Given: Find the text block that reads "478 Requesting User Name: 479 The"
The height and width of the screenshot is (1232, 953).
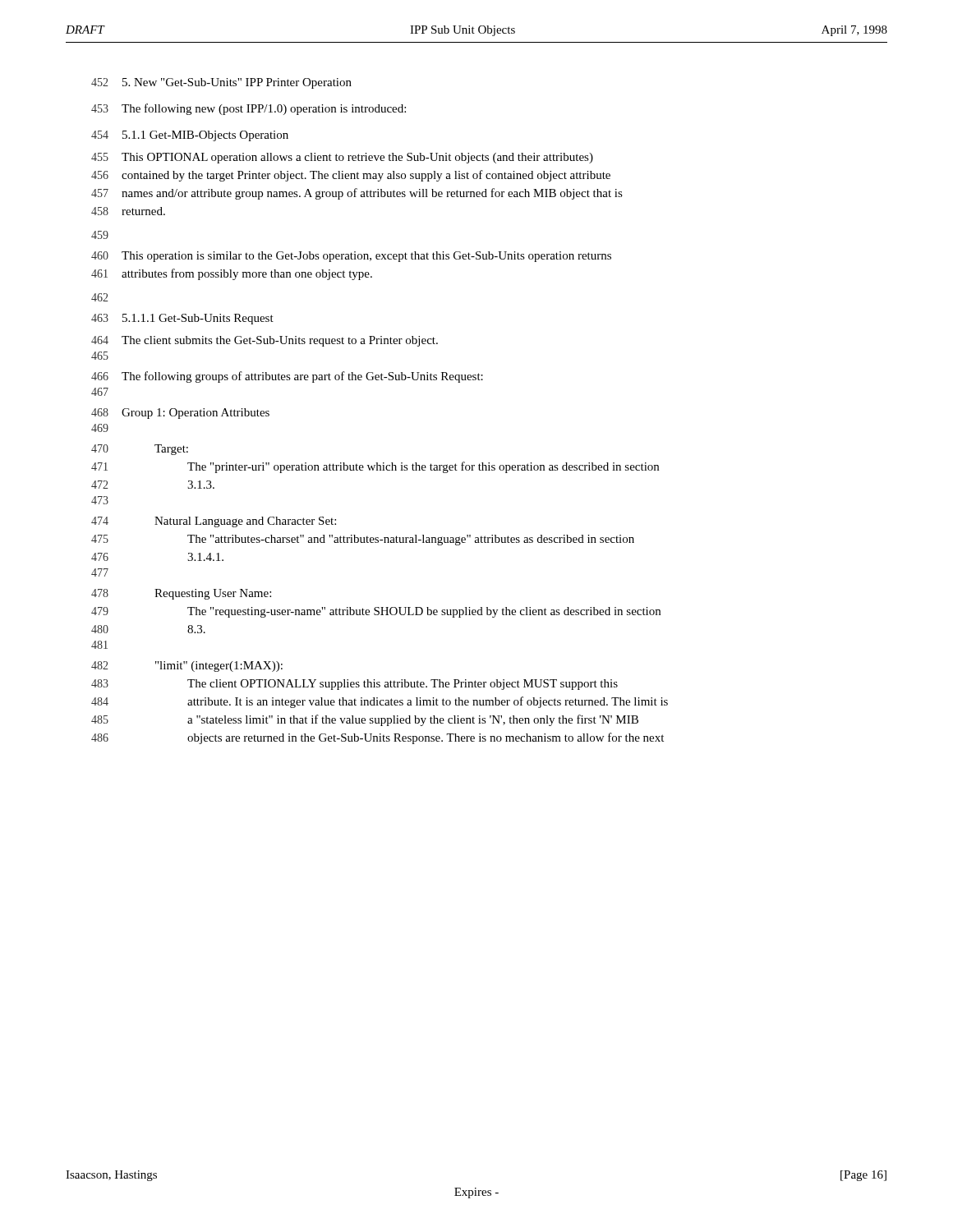Looking at the screenshot, I should [476, 612].
